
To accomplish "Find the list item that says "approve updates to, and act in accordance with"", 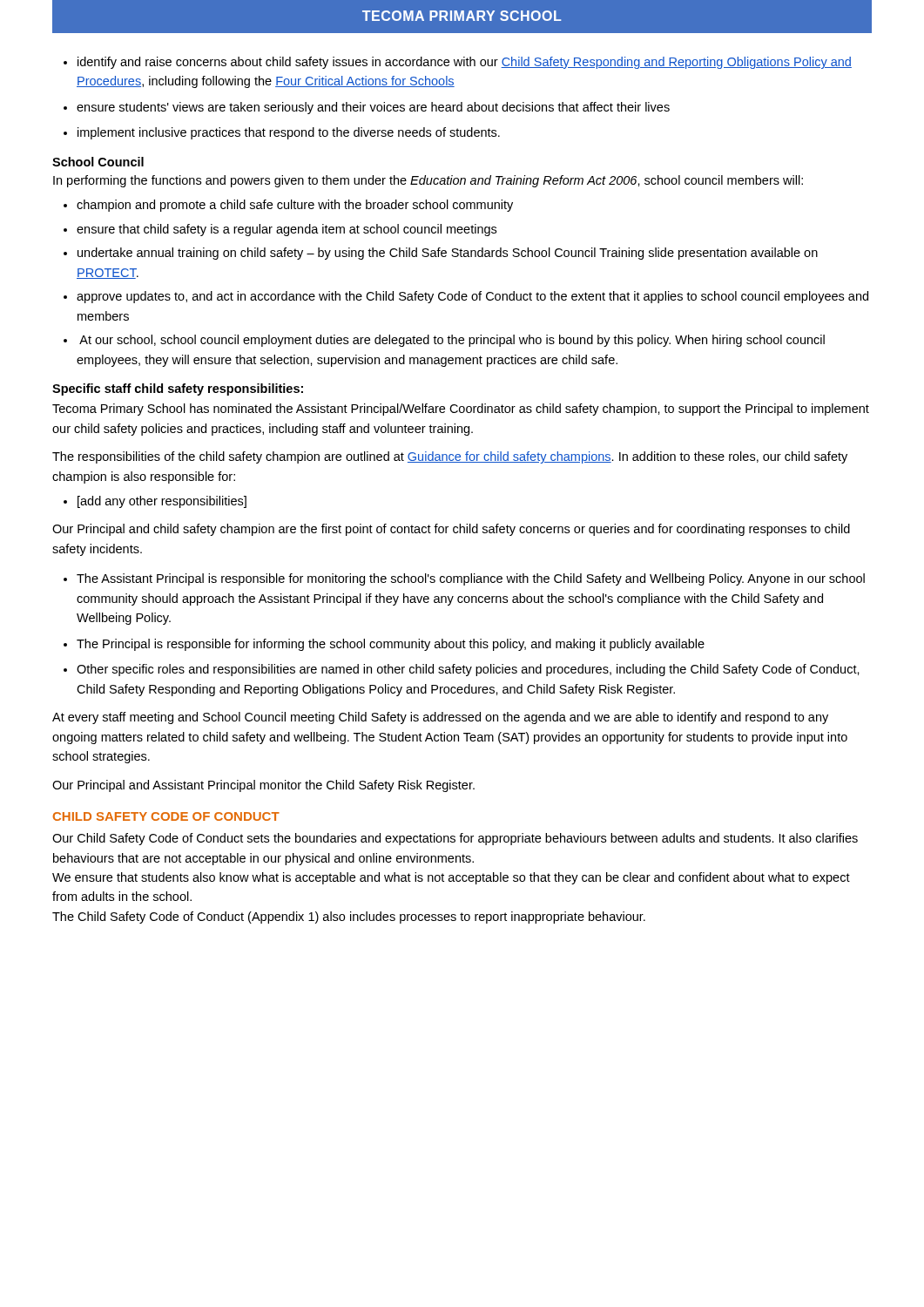I will click(x=473, y=306).
